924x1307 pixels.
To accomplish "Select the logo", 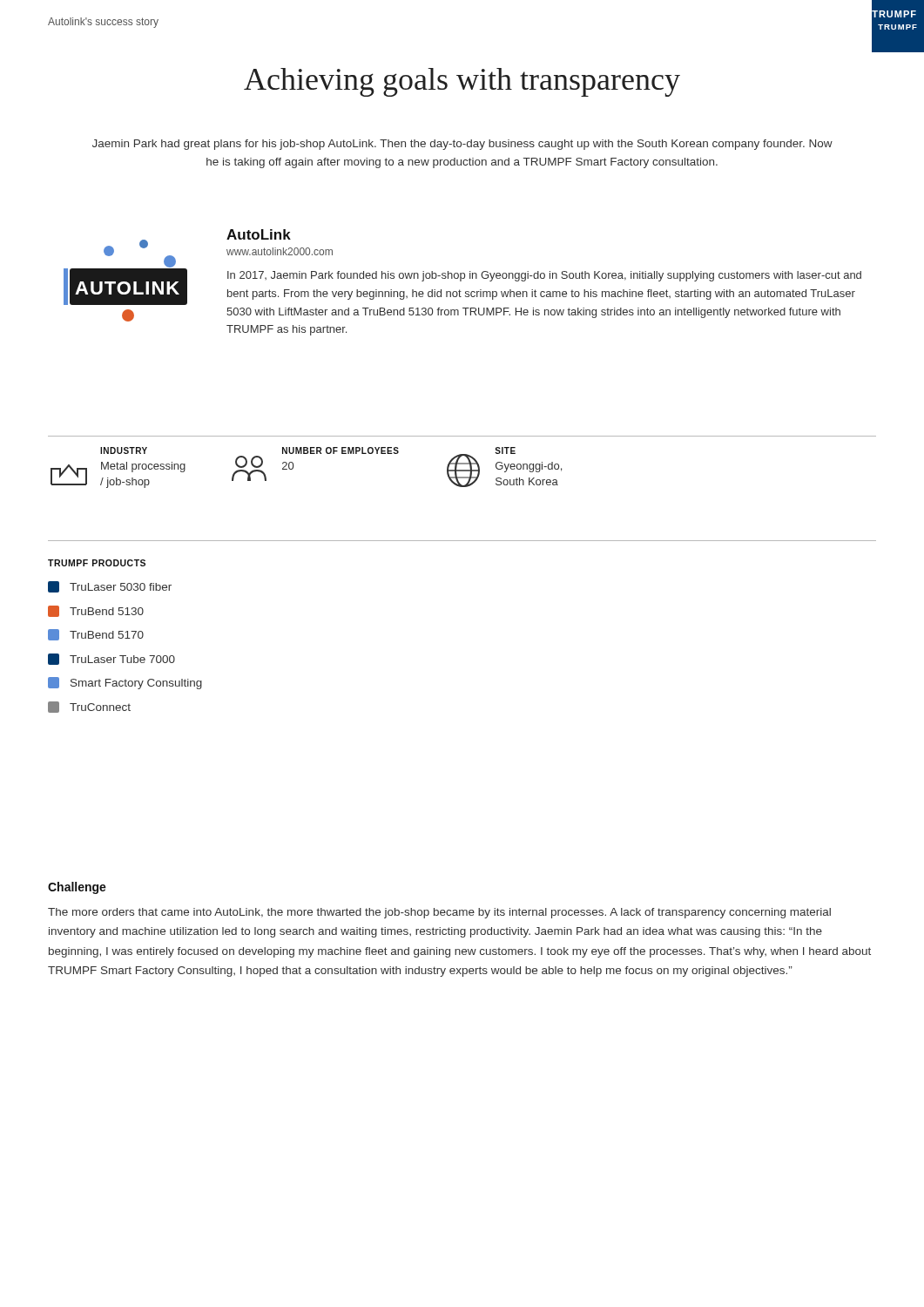I will click(x=128, y=279).
